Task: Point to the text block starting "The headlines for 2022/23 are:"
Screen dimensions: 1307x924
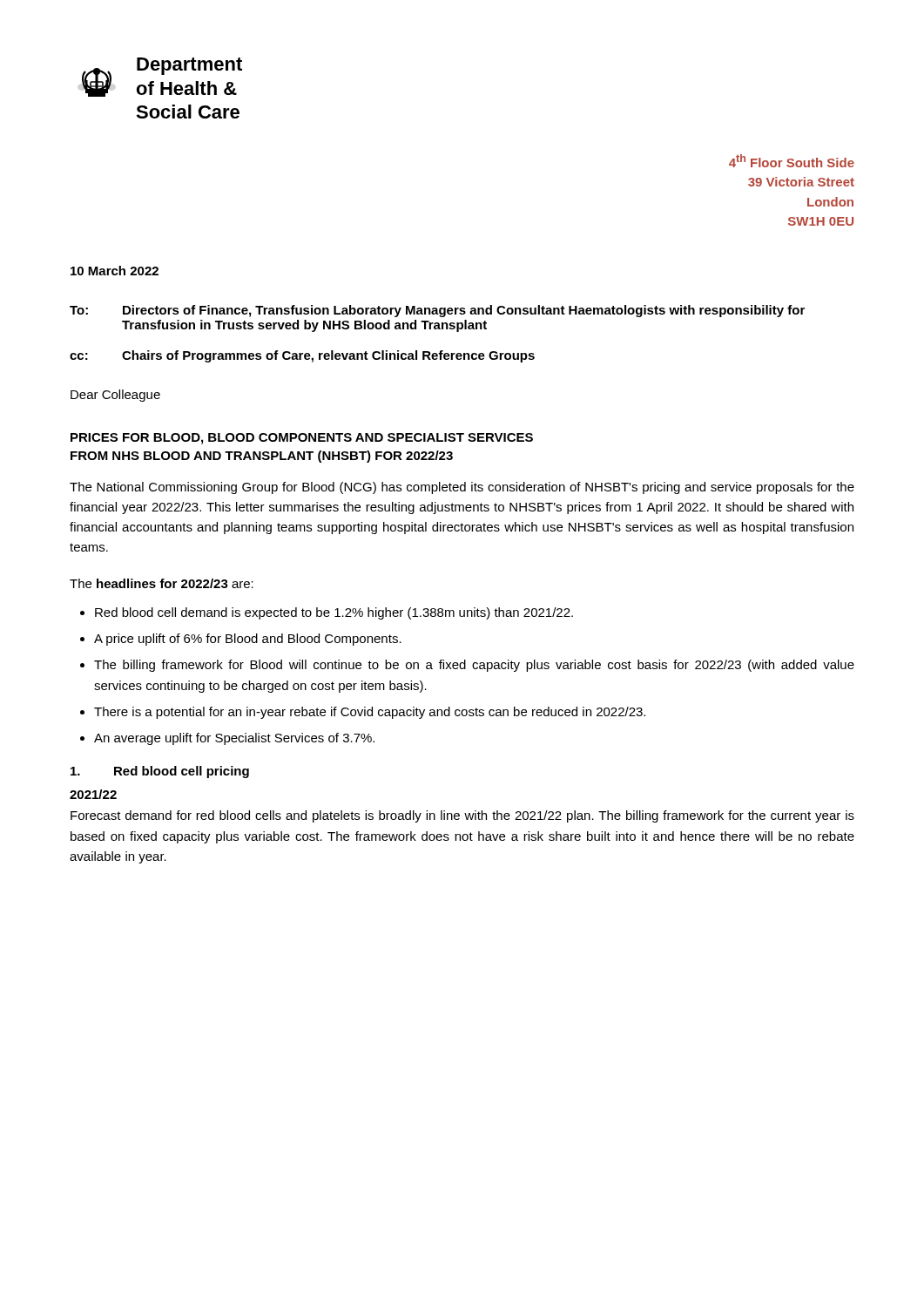Action: coord(162,583)
